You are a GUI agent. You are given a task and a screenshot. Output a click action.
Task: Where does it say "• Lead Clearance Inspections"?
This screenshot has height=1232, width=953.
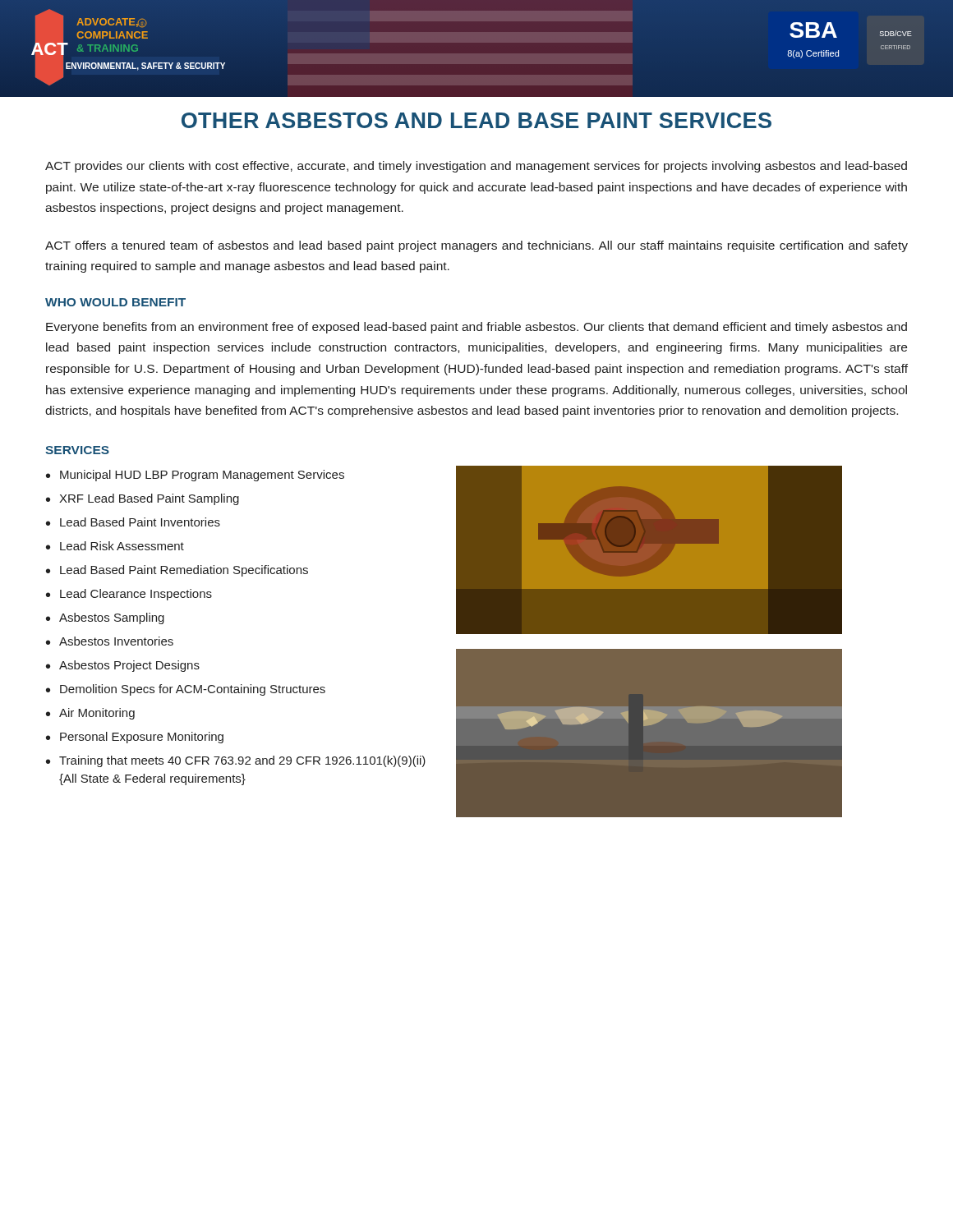click(x=129, y=594)
